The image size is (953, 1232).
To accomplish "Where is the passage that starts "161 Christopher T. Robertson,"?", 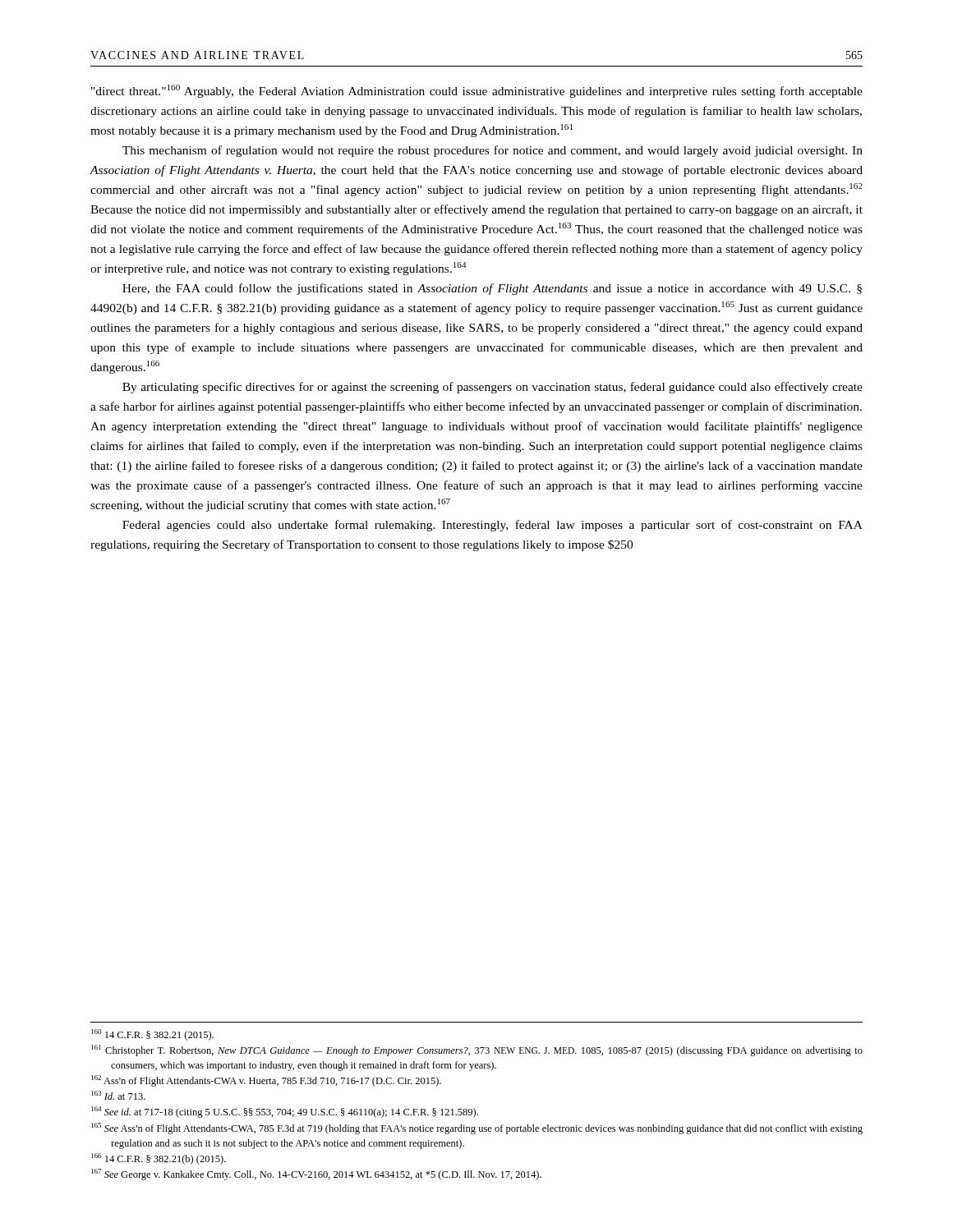I will (x=476, y=1057).
